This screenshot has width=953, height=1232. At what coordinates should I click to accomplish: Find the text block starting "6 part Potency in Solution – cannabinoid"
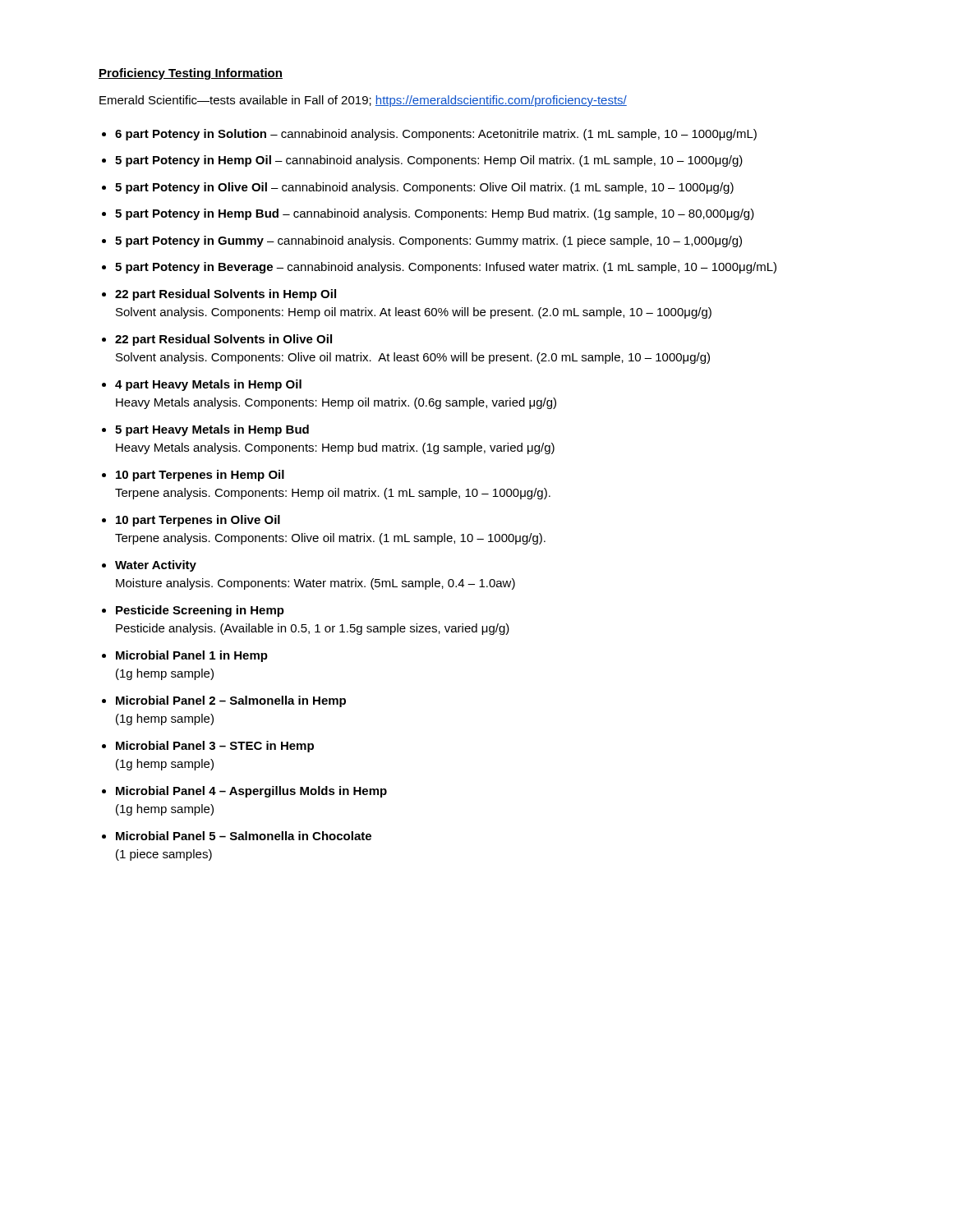436,133
